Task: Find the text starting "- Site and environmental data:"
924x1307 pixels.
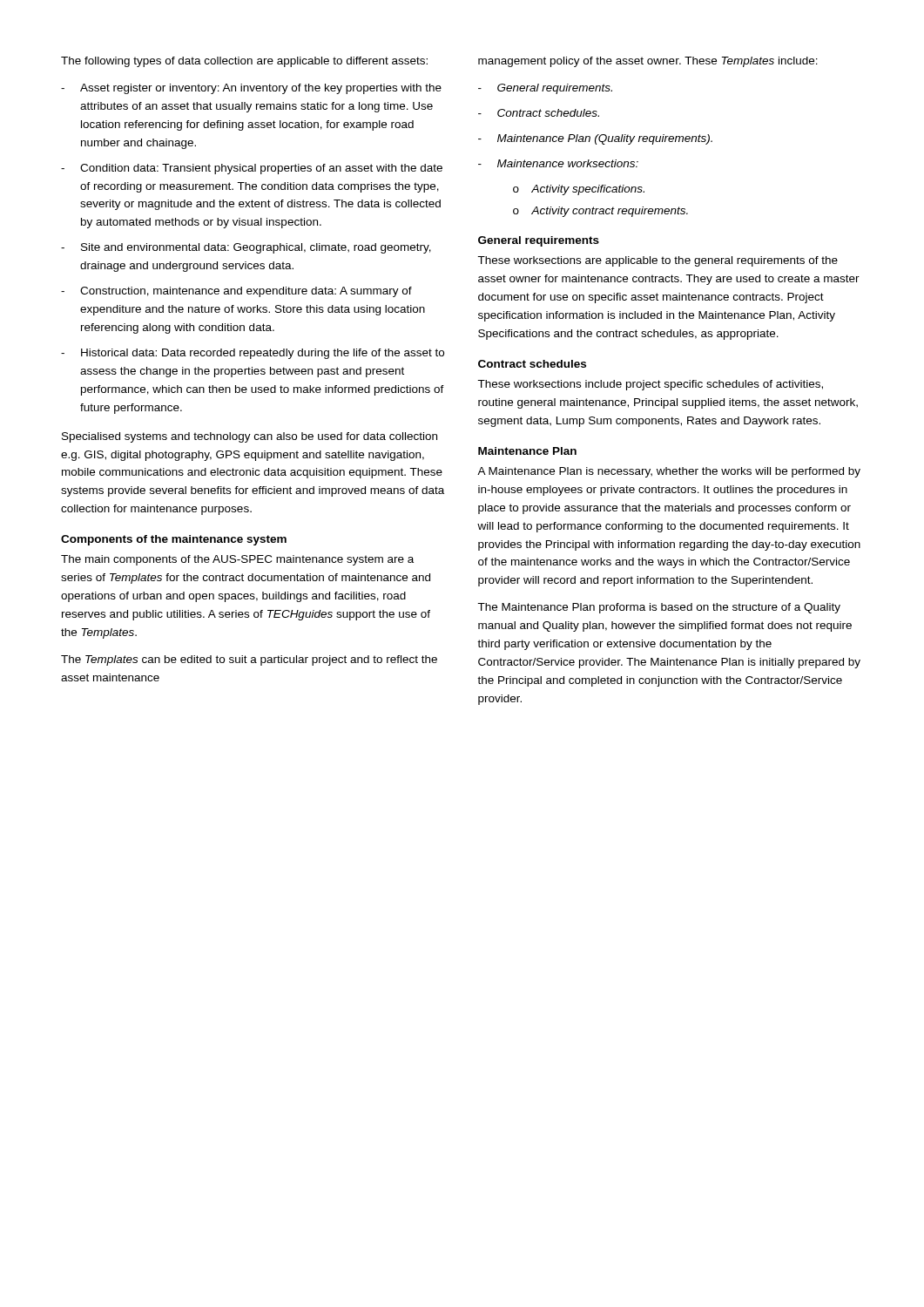Action: [254, 257]
